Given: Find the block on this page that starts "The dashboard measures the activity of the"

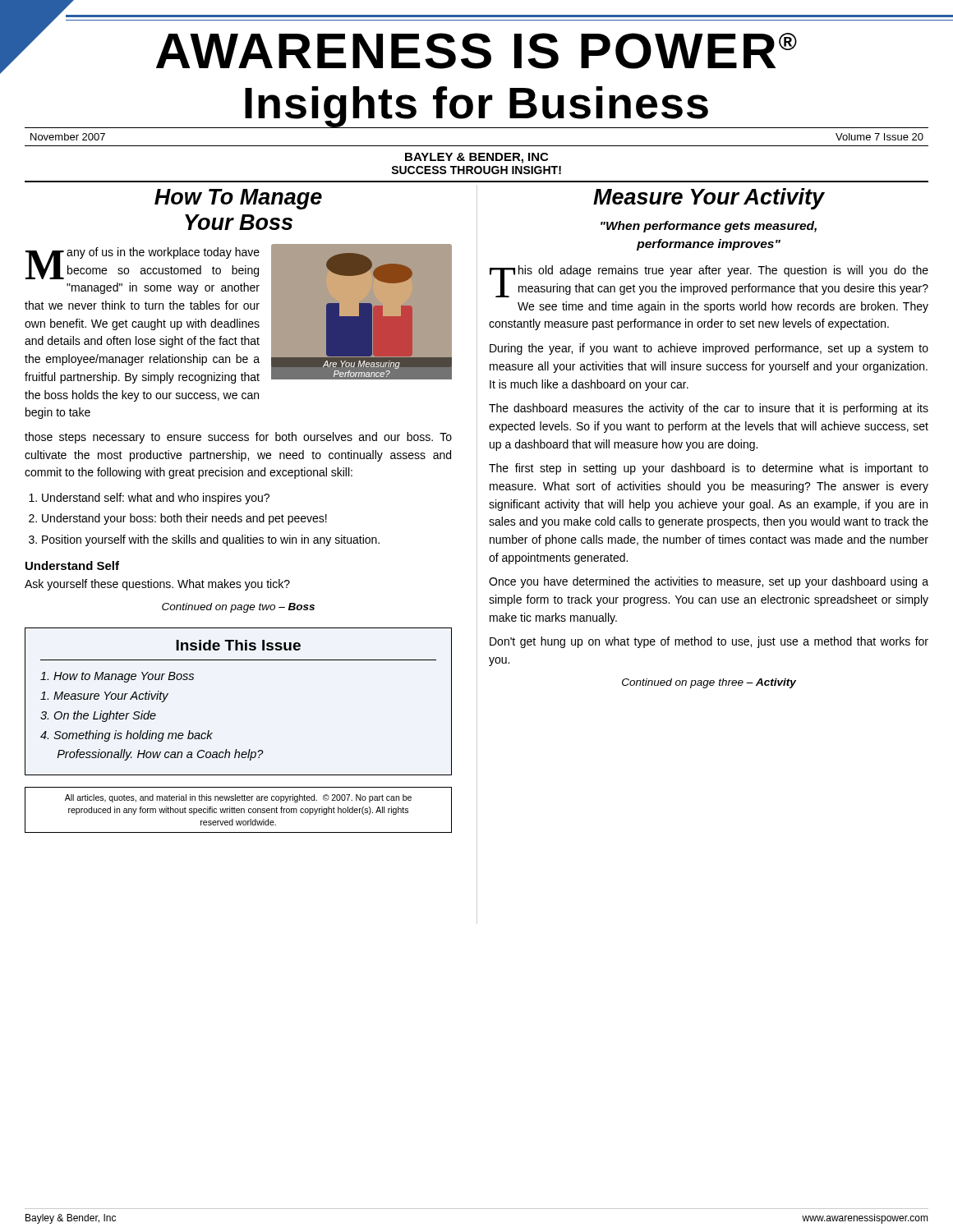Looking at the screenshot, I should (x=709, y=426).
